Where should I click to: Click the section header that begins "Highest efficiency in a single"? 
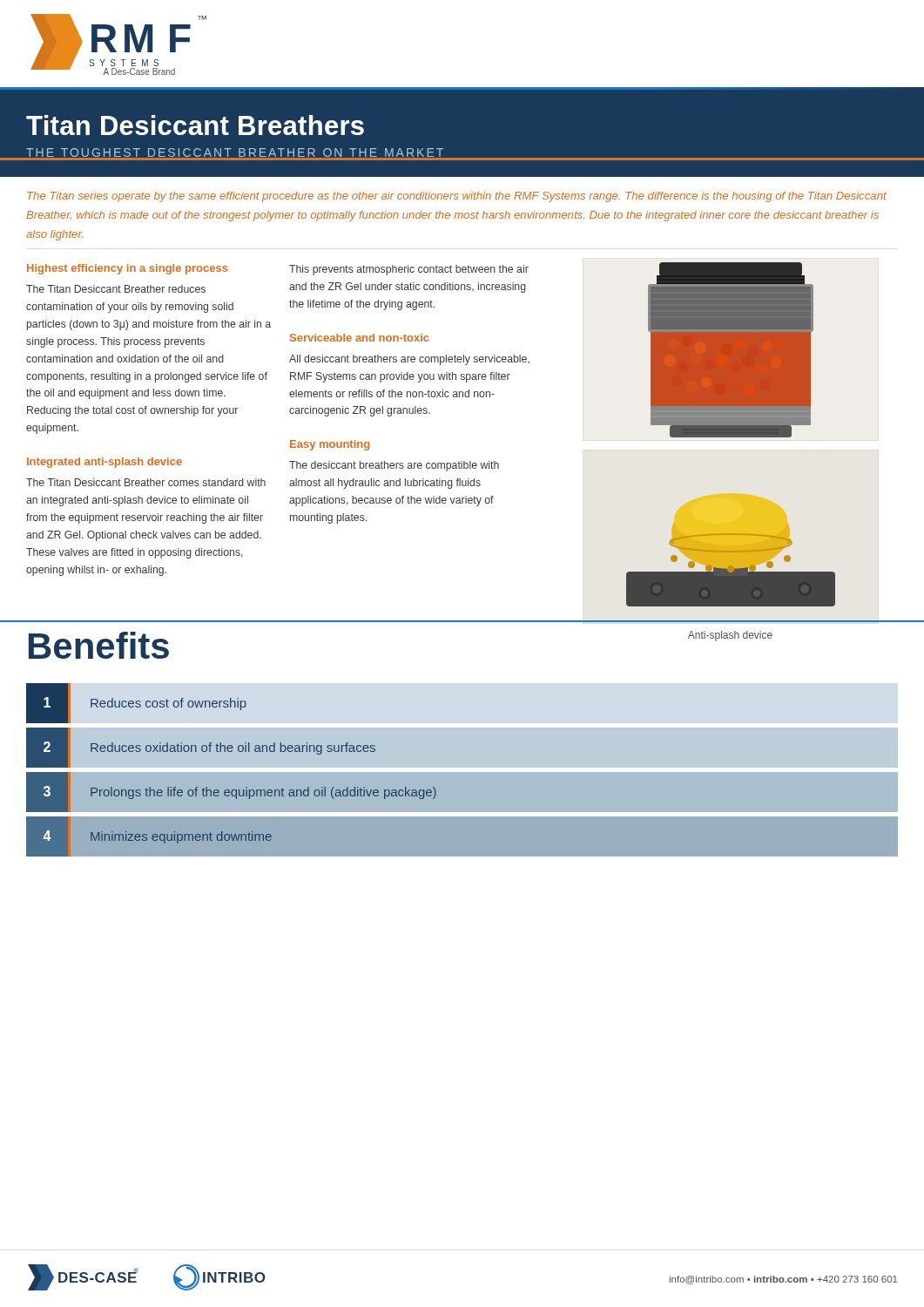(x=127, y=268)
